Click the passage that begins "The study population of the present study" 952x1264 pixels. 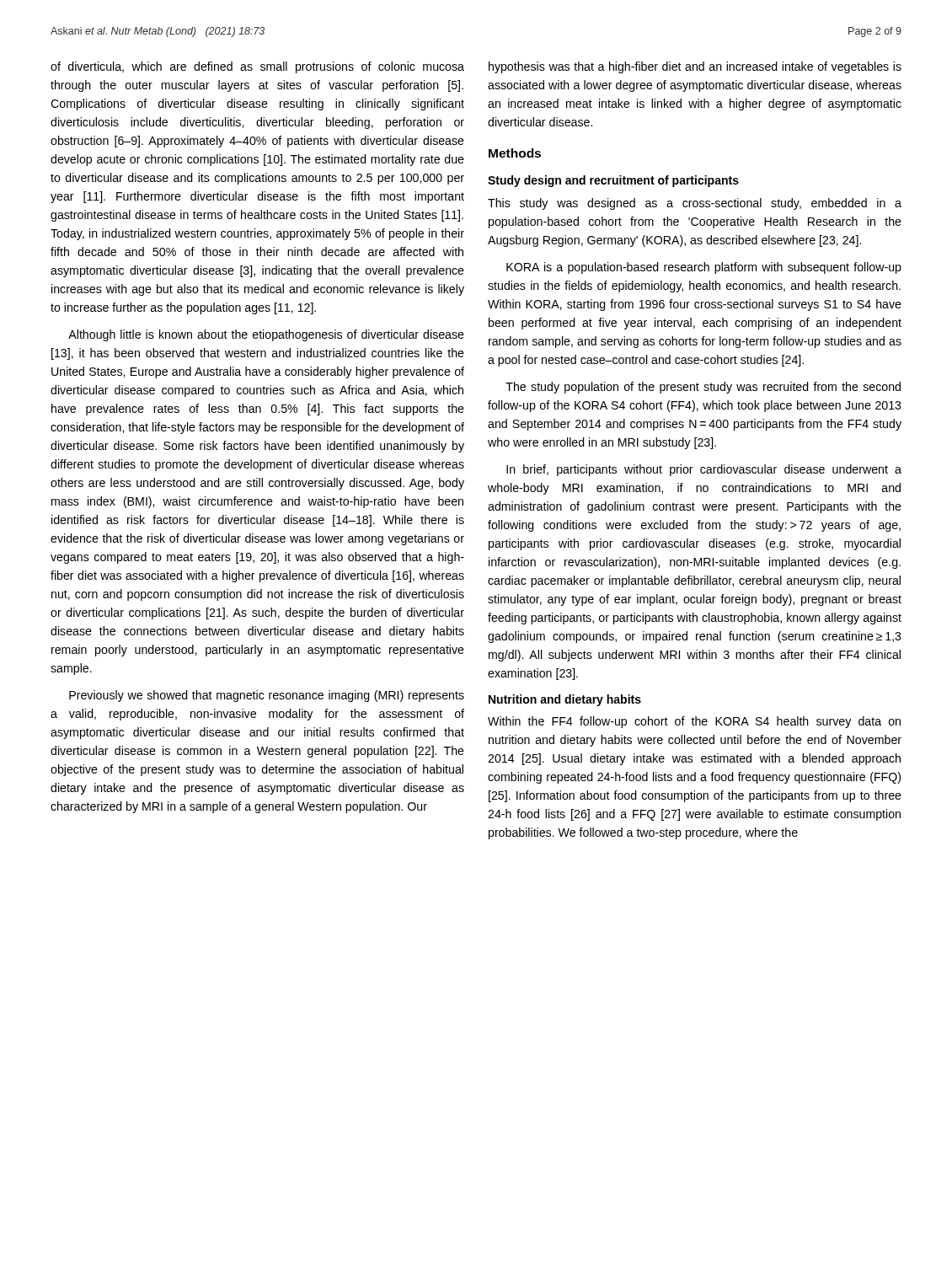695,414
